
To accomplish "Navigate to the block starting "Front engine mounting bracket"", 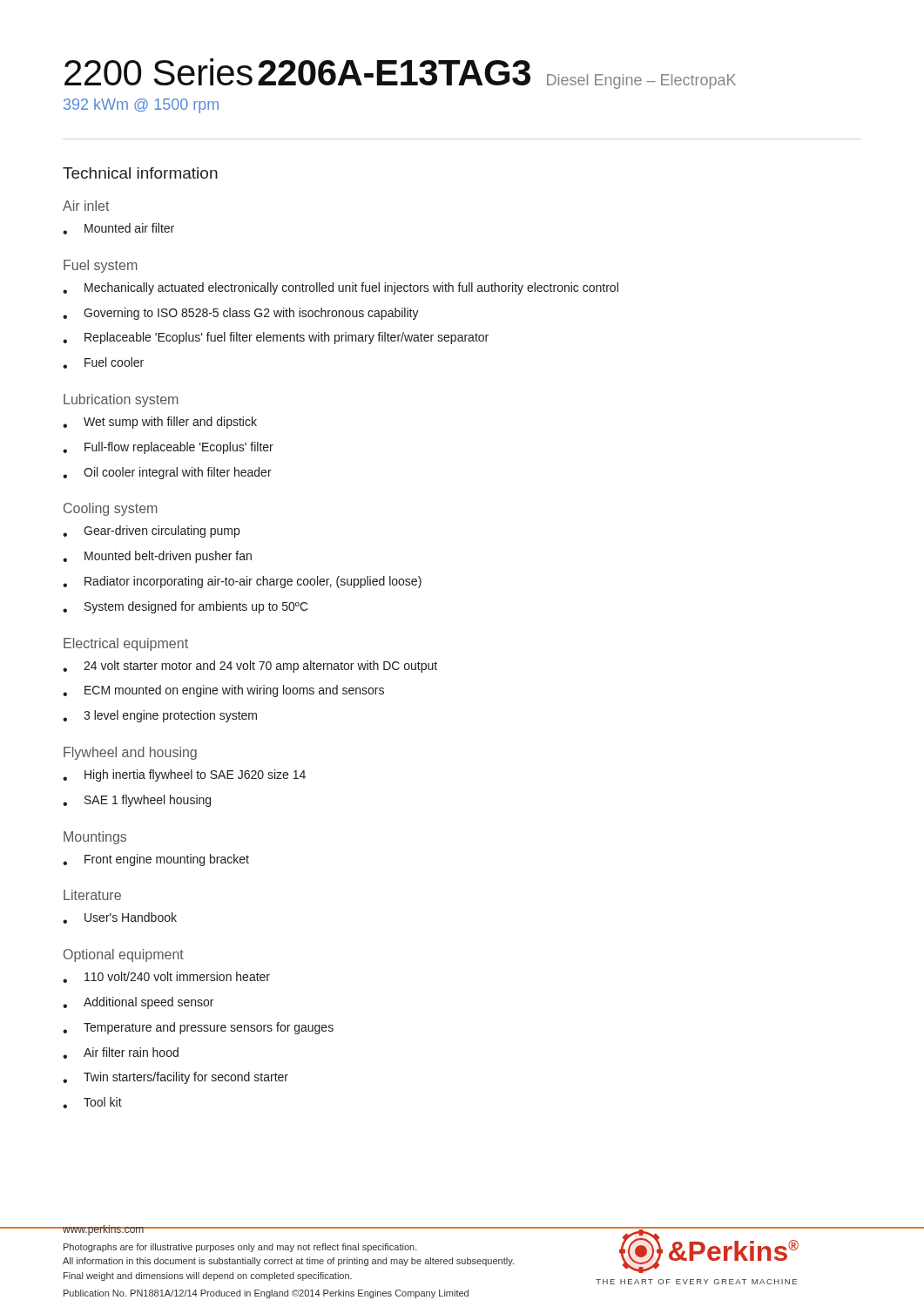I will [156, 862].
